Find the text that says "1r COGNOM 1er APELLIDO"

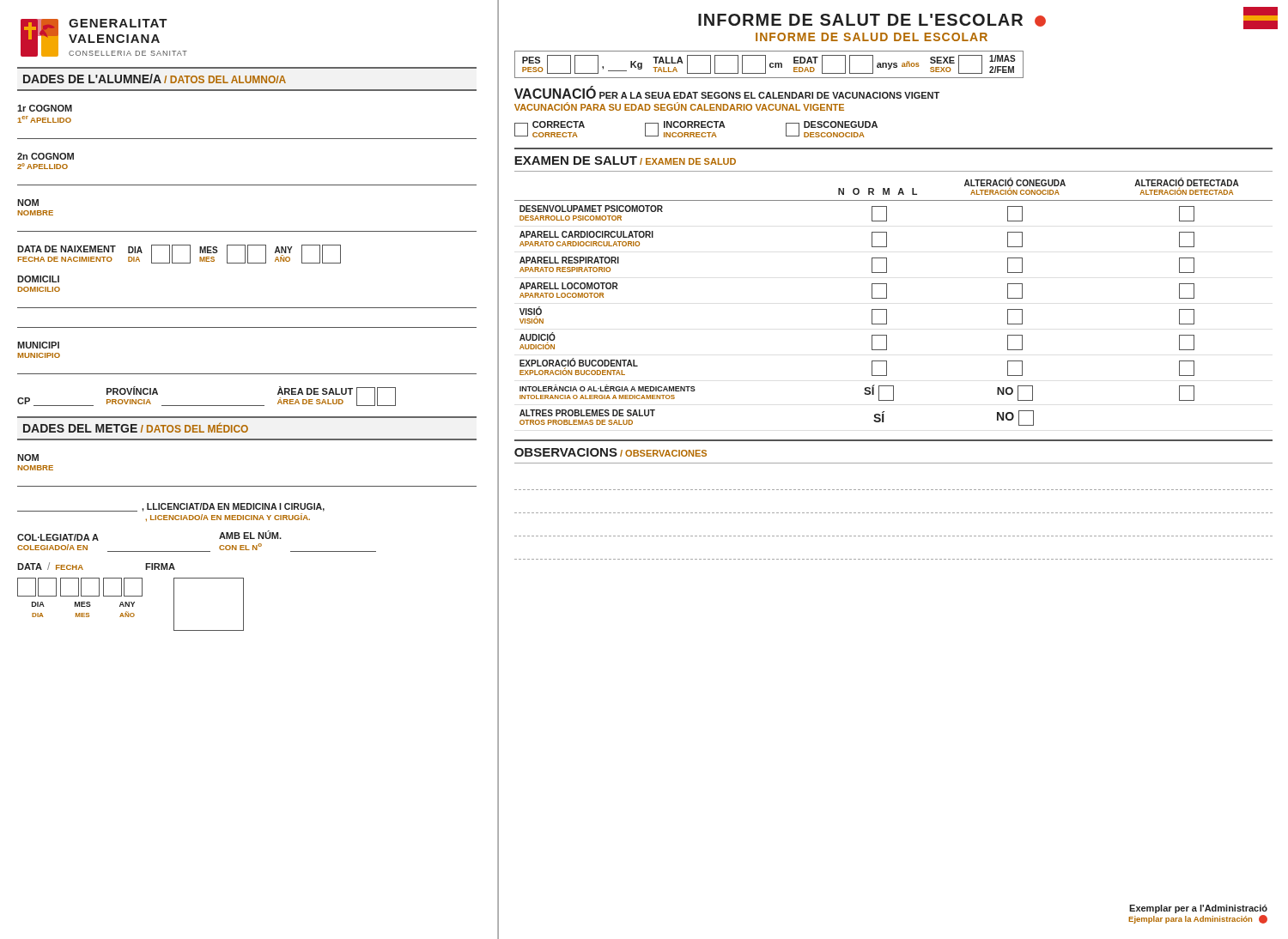45,108
